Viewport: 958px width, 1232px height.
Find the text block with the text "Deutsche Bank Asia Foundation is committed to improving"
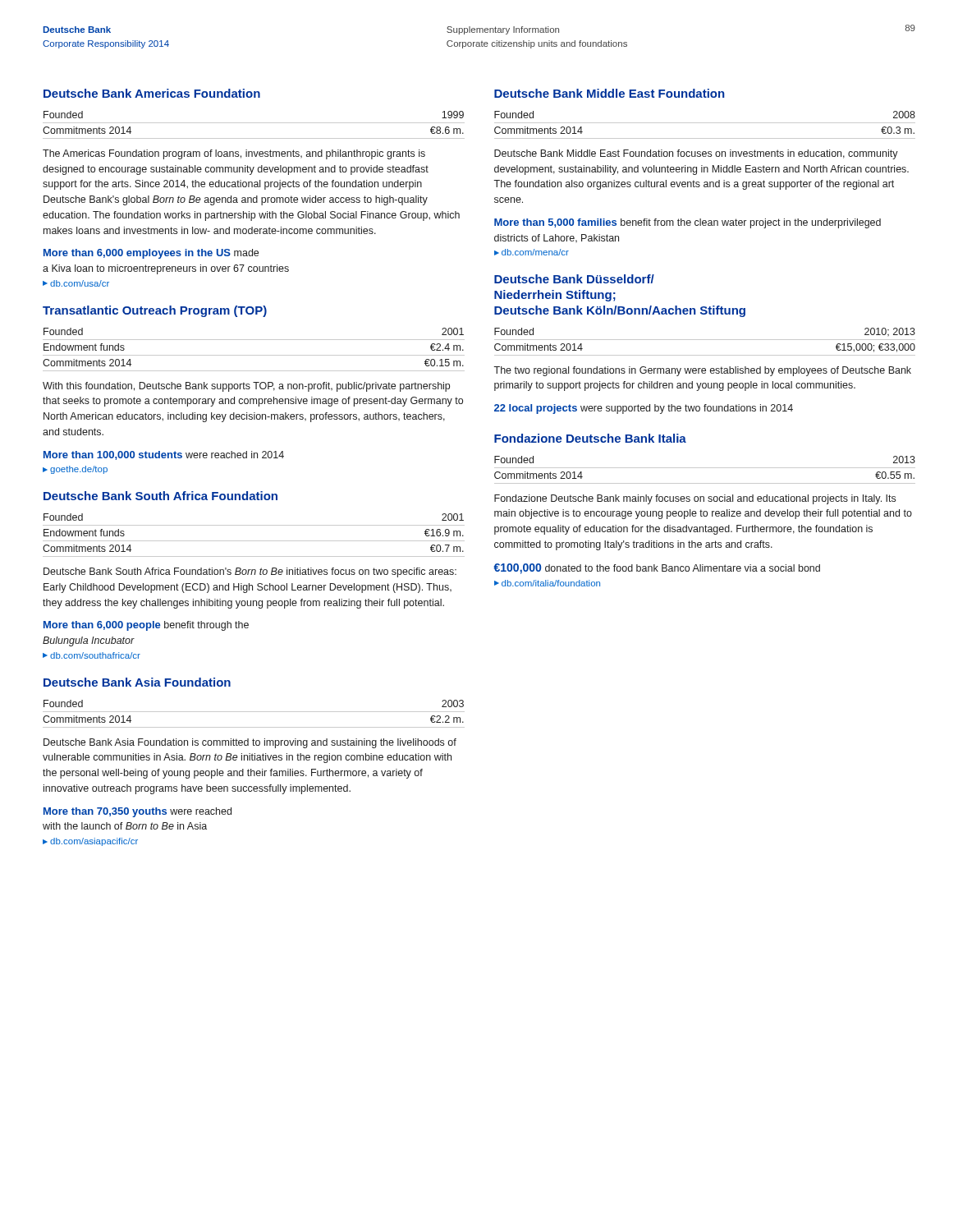(249, 765)
